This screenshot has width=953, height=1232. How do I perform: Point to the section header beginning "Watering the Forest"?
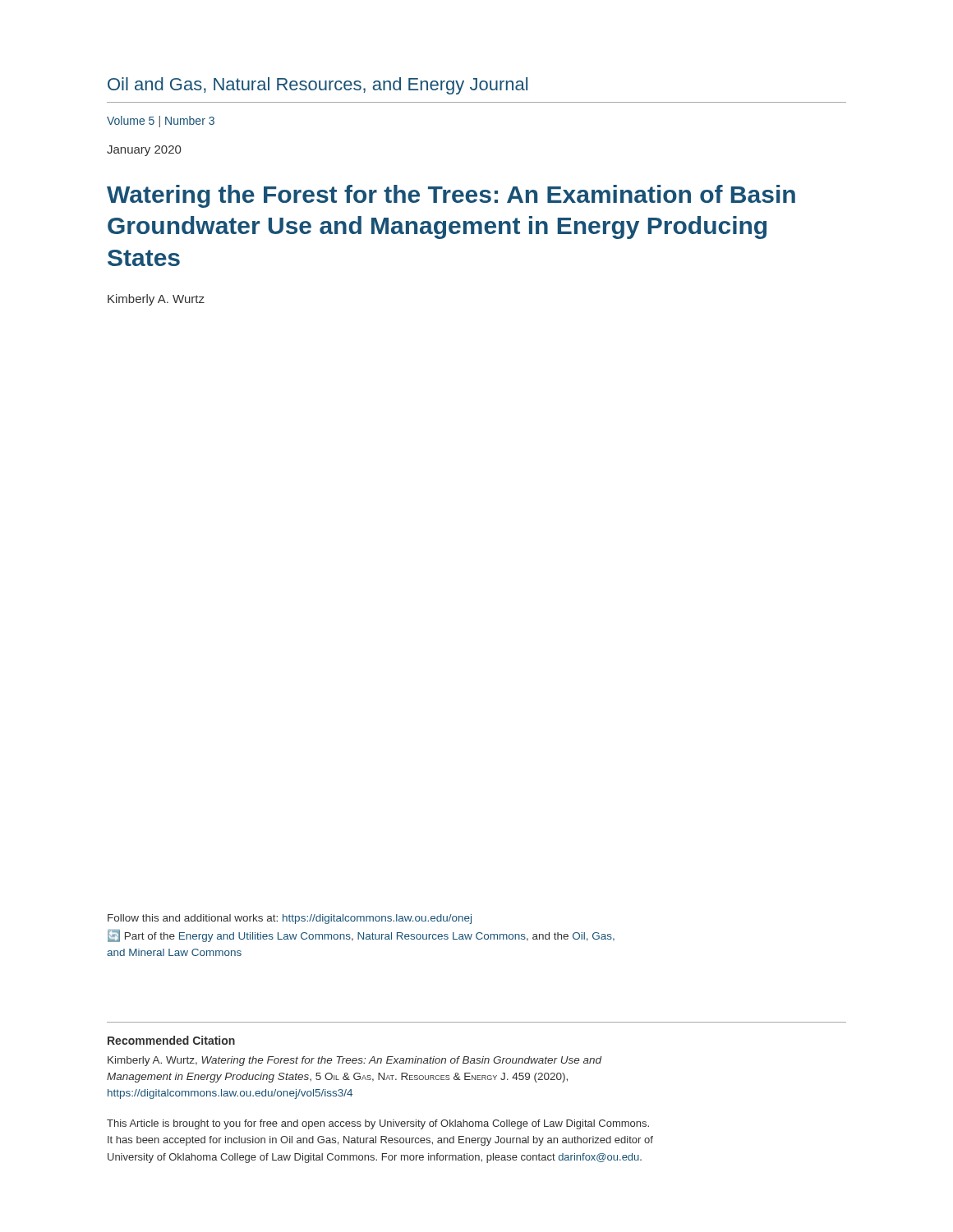tap(452, 226)
